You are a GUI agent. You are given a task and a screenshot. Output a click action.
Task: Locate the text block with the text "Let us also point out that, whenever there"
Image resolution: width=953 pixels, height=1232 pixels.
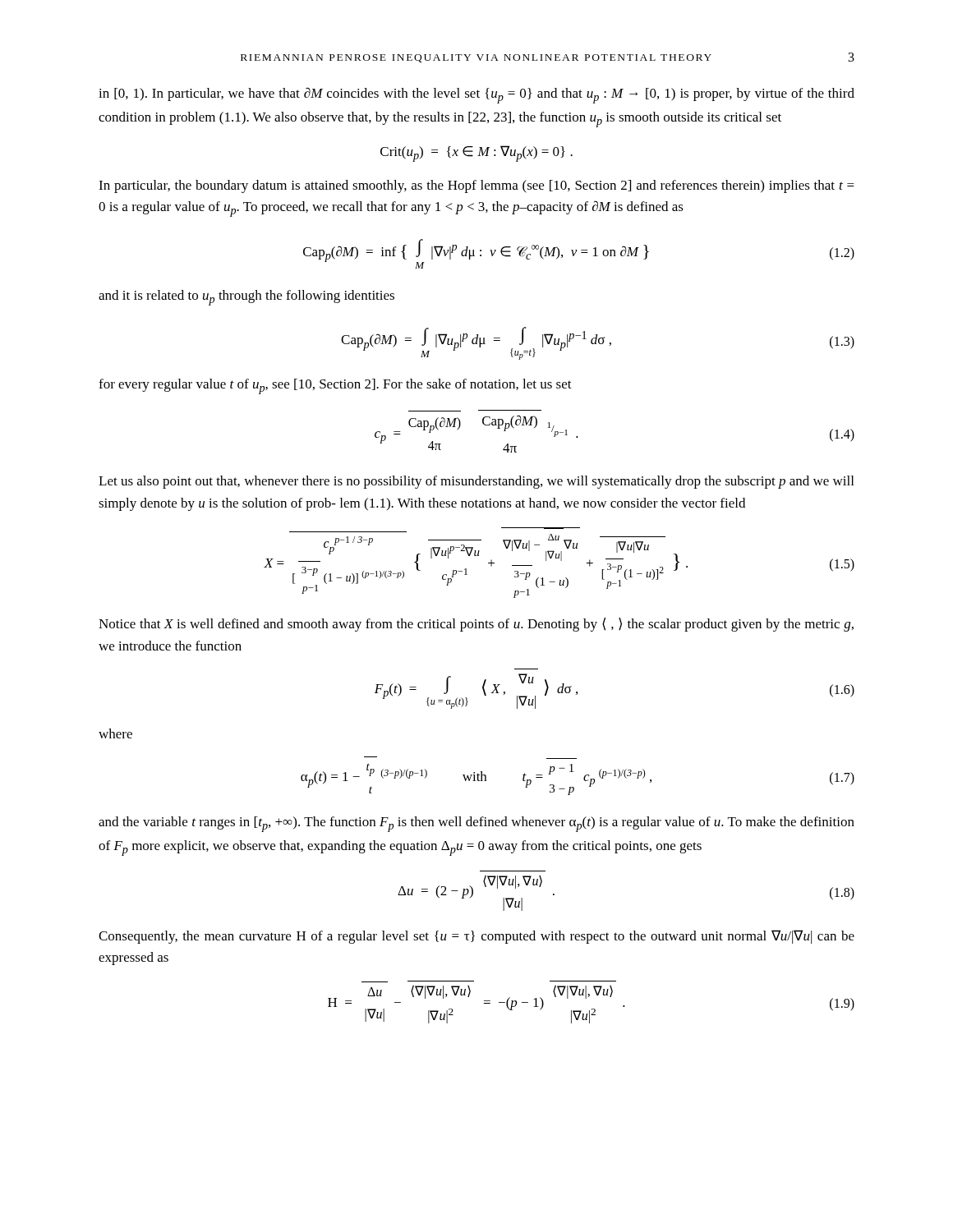(476, 492)
